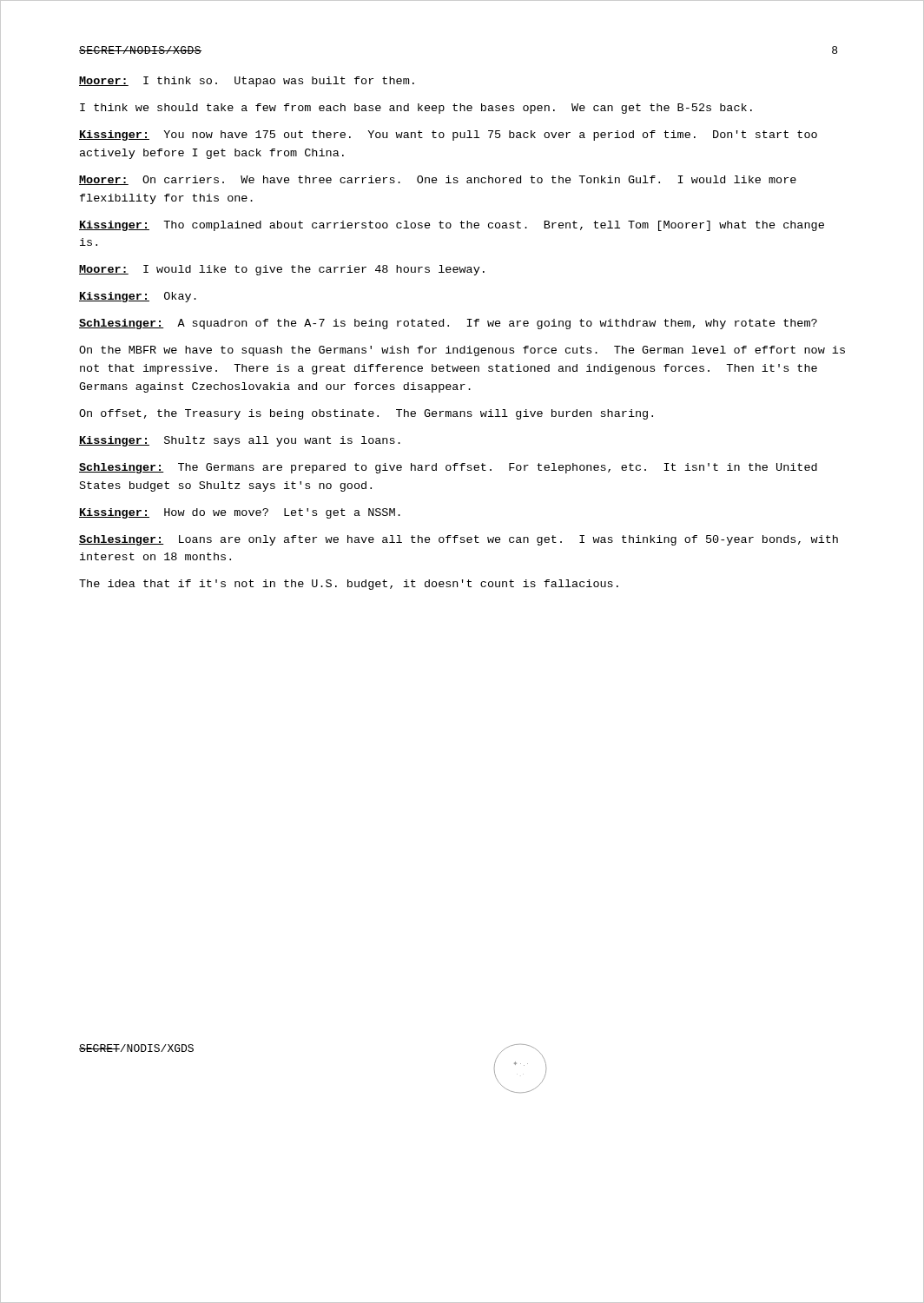Locate the text block that says "Moorer: I think"
The image size is (924, 1303).
(248, 81)
